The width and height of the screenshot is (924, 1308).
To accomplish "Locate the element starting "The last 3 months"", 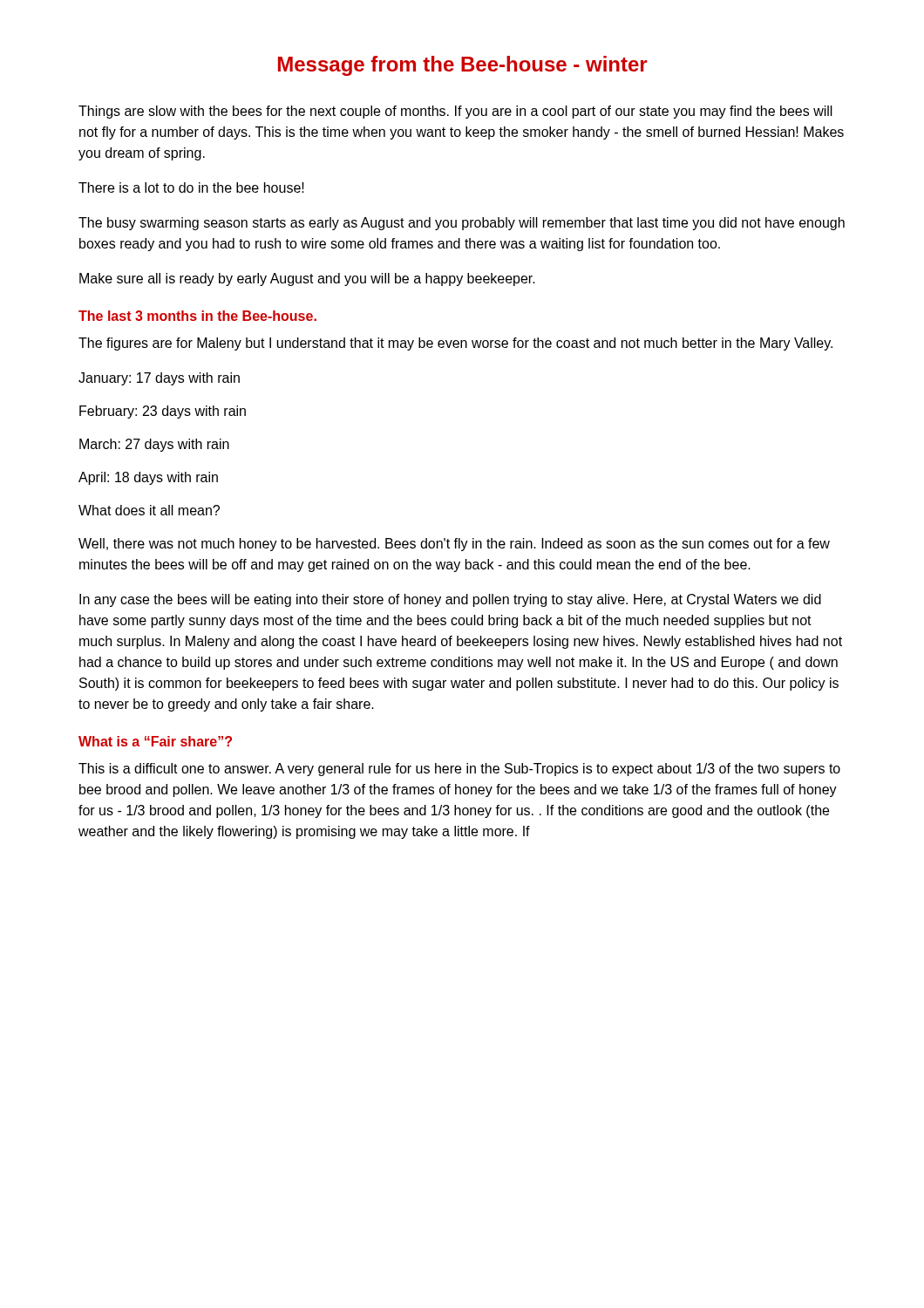I will tap(198, 316).
